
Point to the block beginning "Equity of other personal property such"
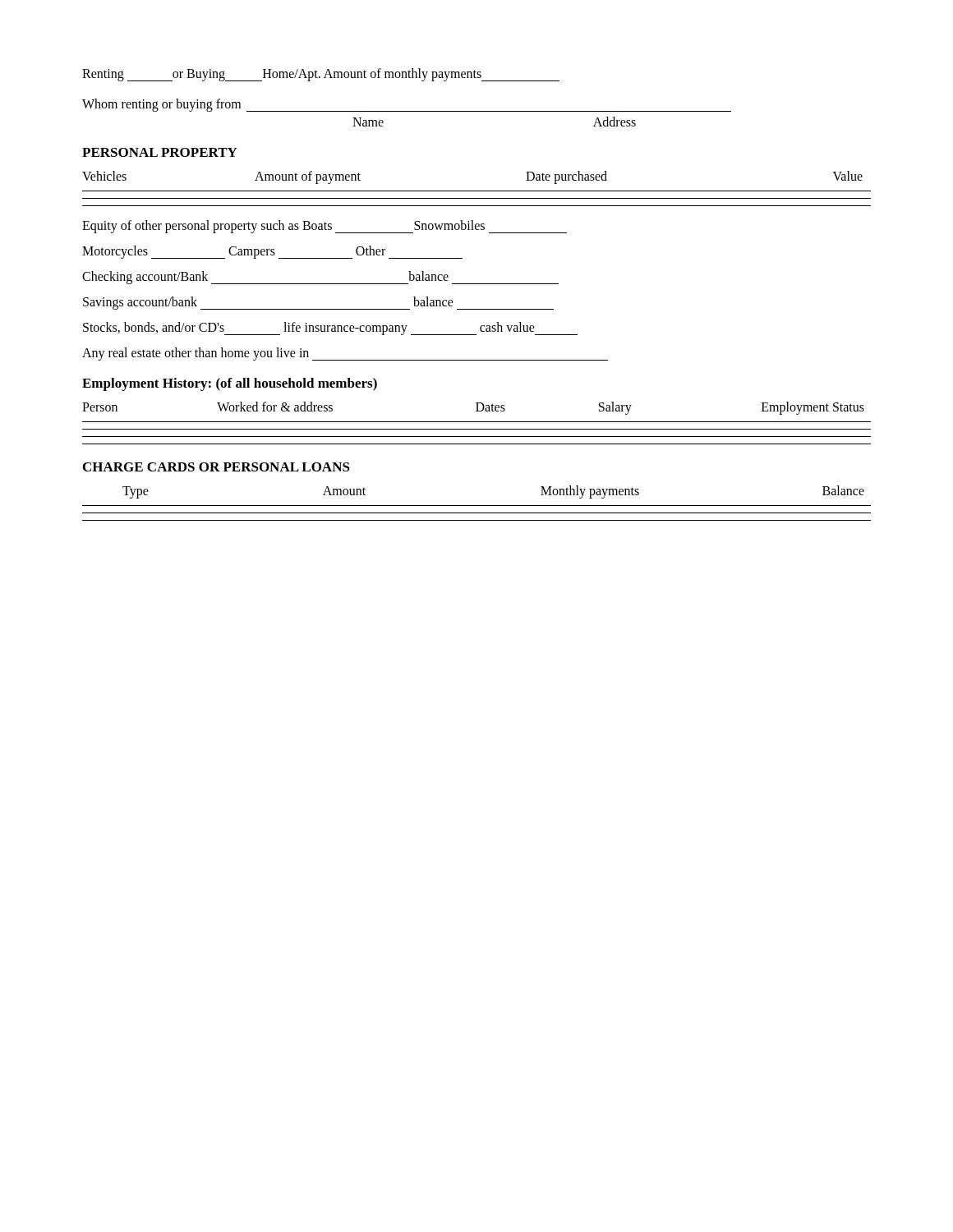324,225
